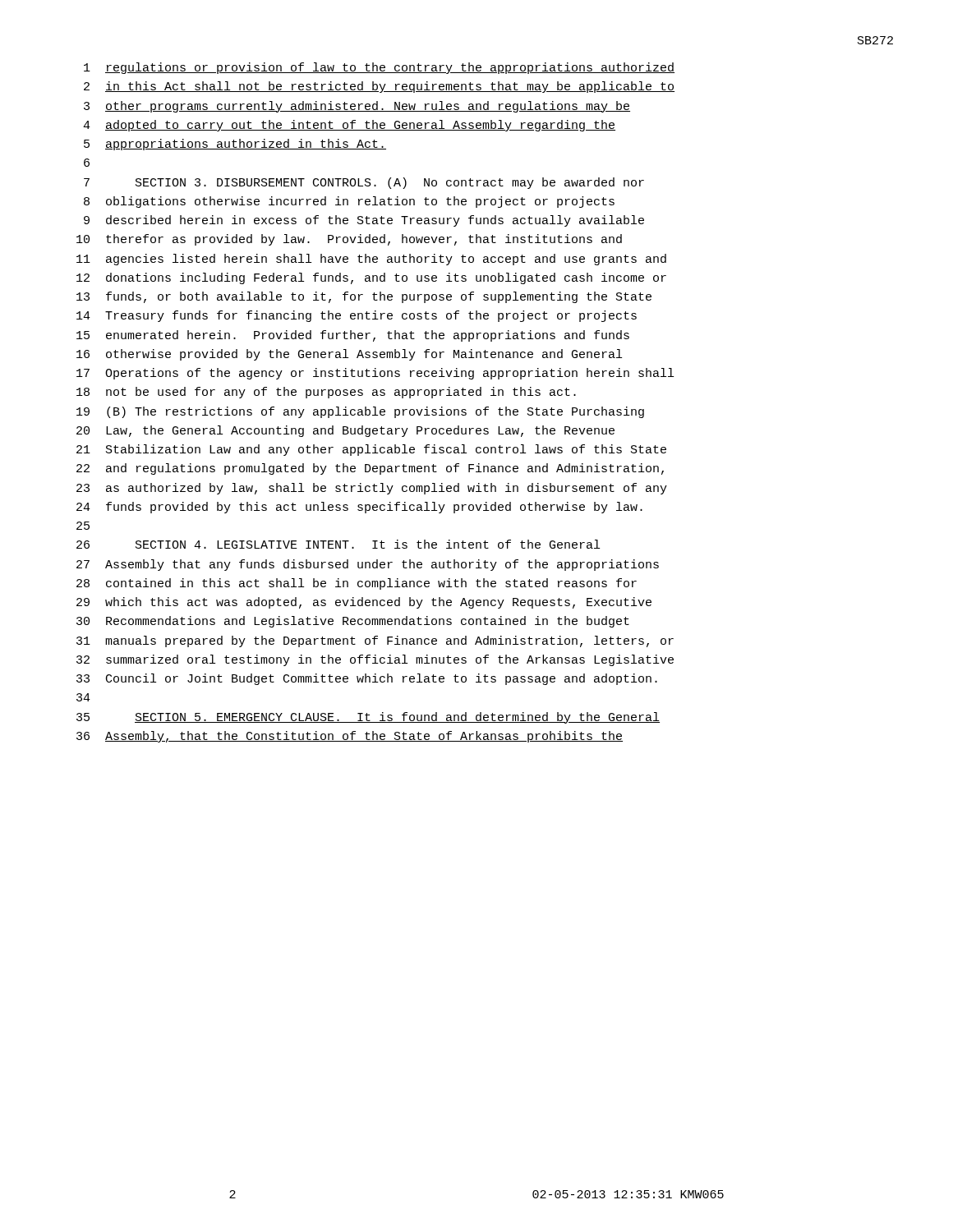The image size is (953, 1232).
Task: Locate the list item that says "4 adopted to carry out the intent"
Action: point(337,126)
